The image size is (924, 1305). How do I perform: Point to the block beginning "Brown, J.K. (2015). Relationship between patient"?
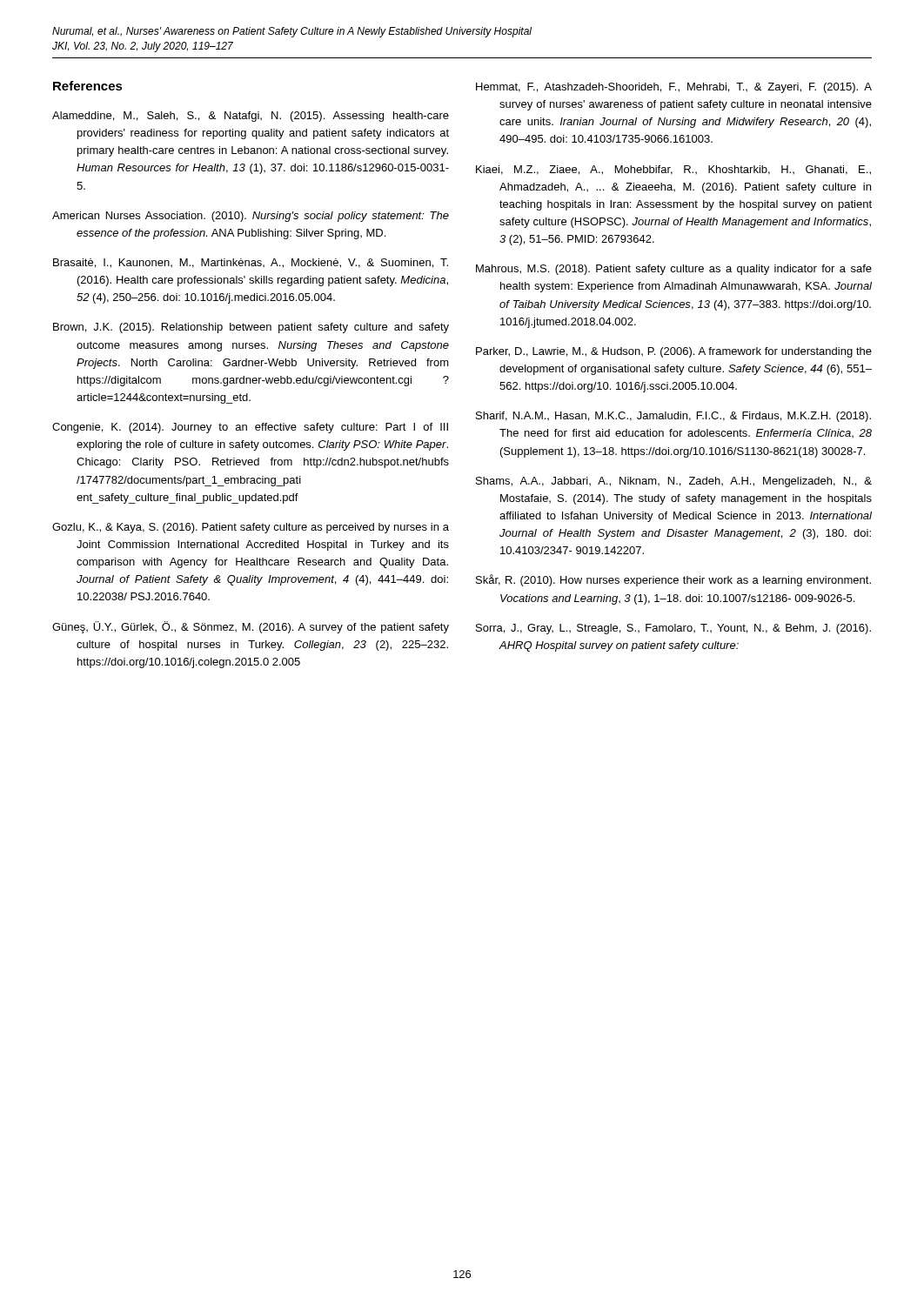(251, 362)
